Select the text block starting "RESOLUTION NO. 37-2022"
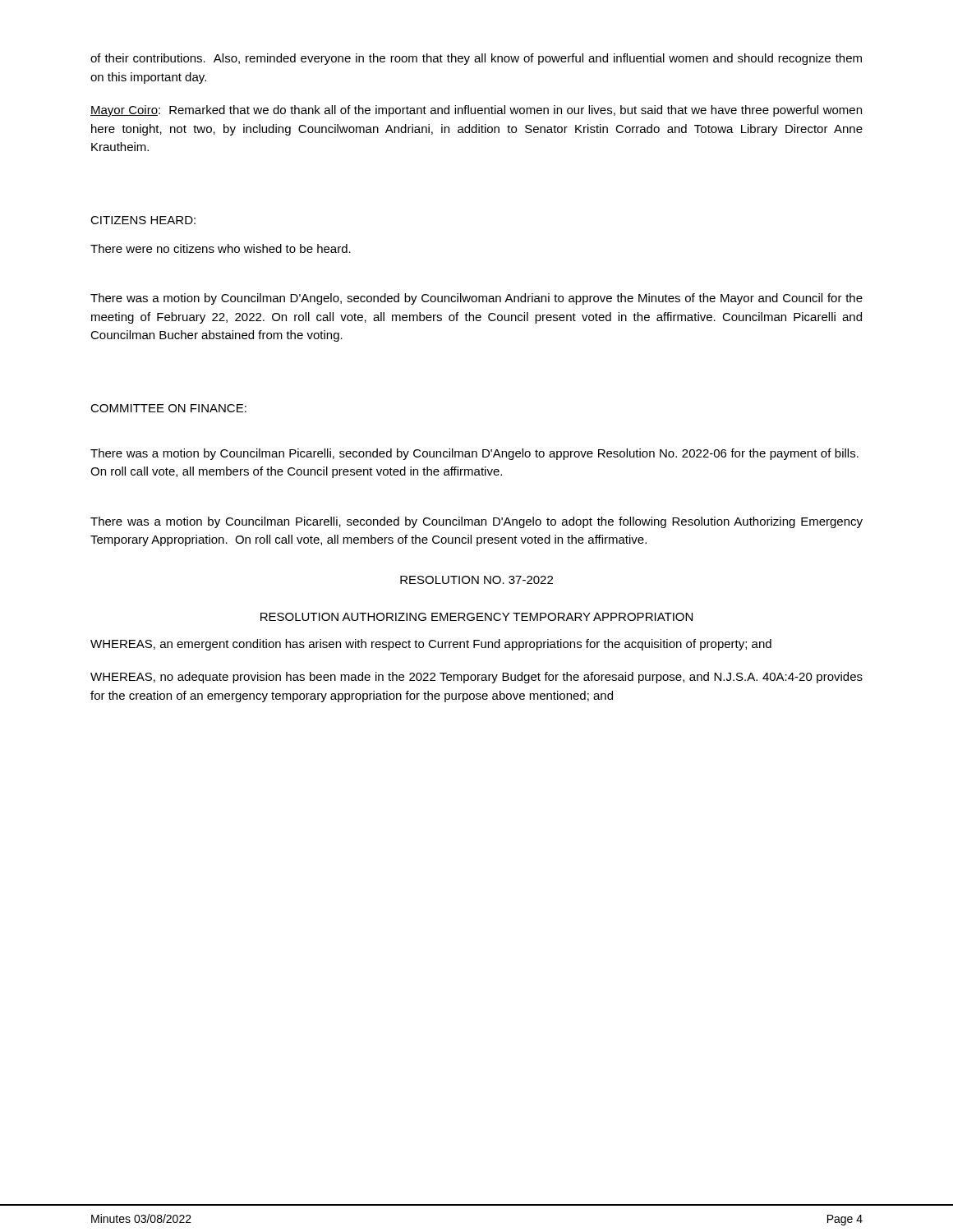 tap(476, 579)
